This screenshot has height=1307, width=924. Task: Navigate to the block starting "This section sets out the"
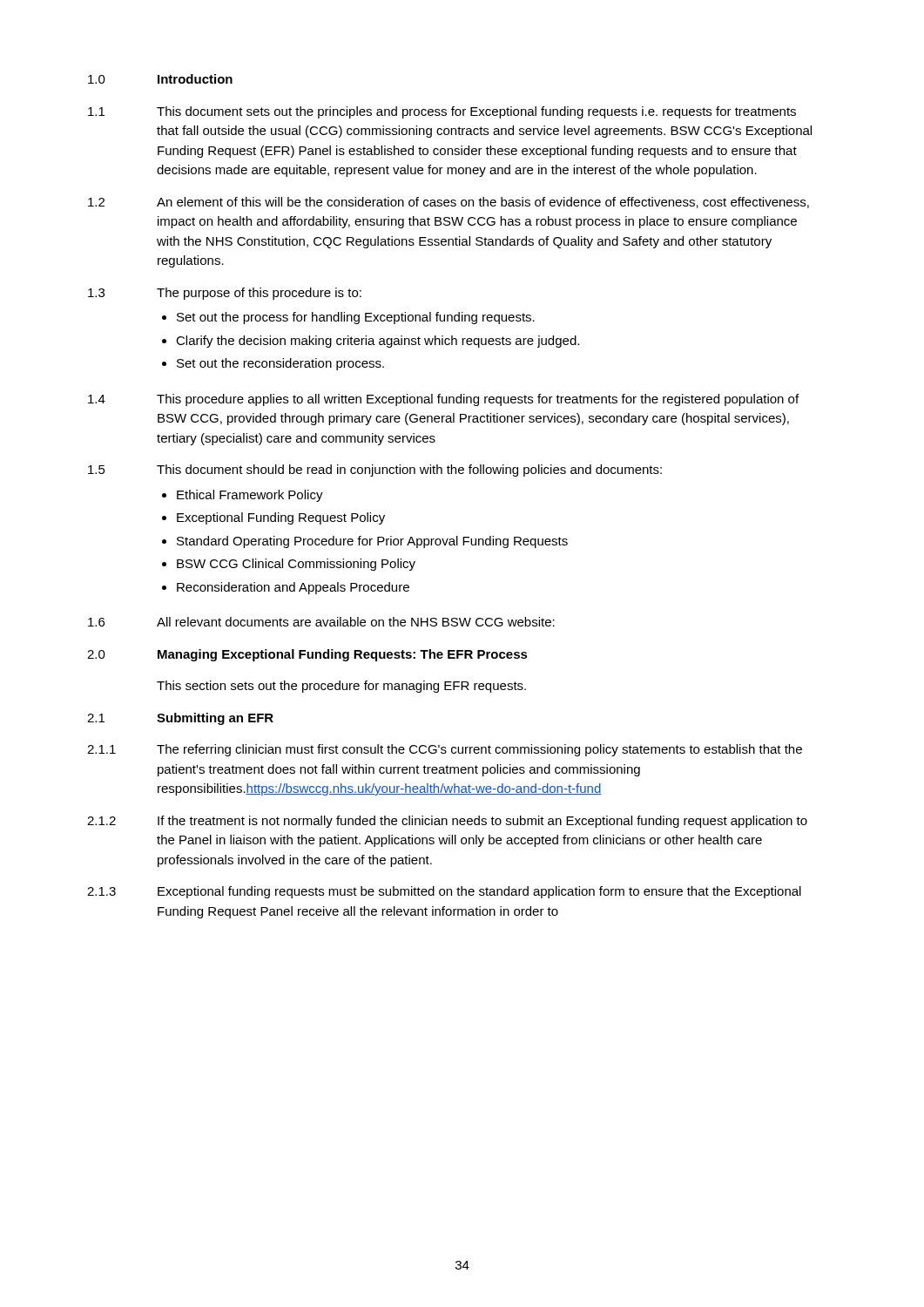click(x=453, y=686)
